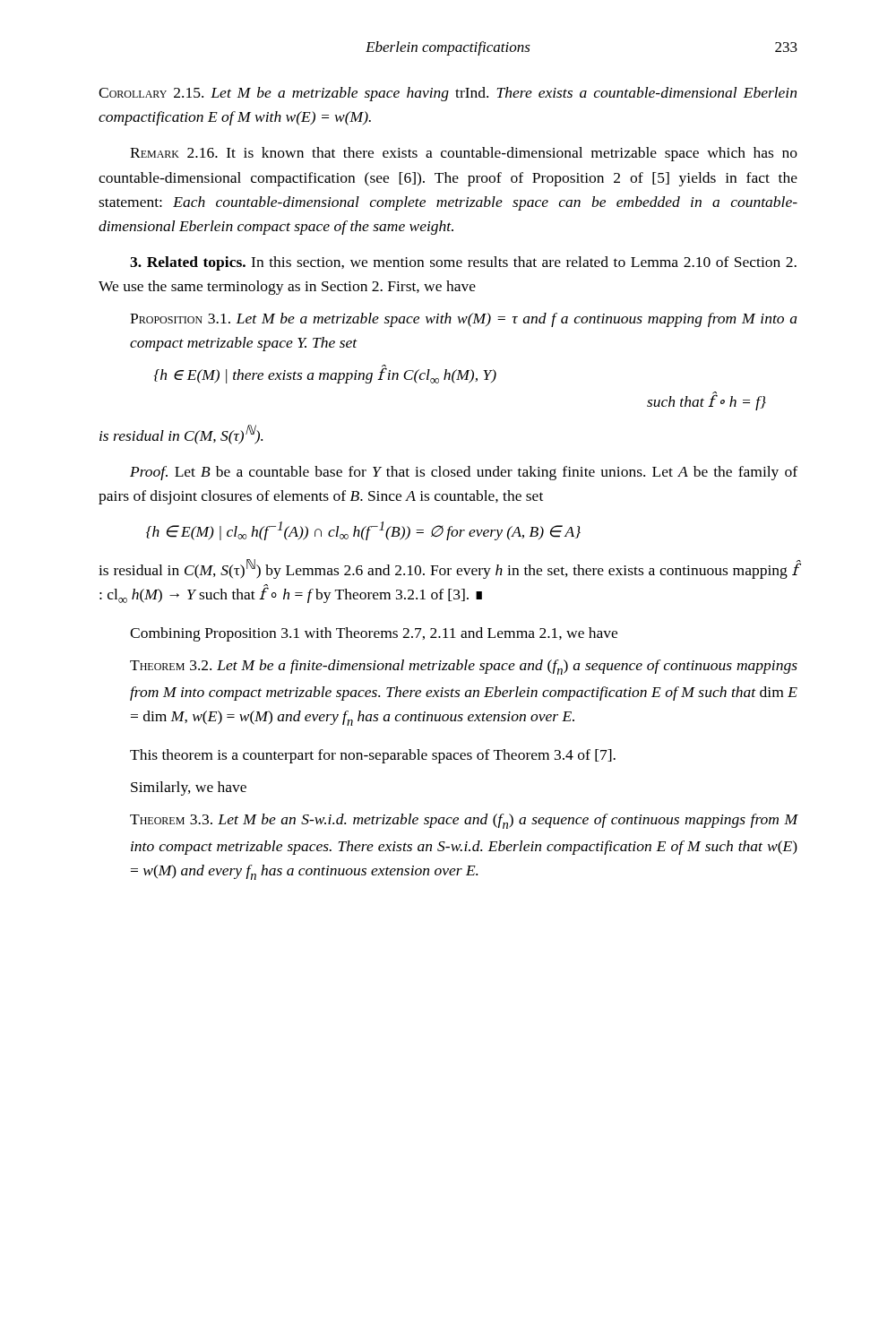Locate the formula that opens with "{h ∈ E(M) | cl∞"
This screenshot has width=896, height=1344.
click(363, 531)
